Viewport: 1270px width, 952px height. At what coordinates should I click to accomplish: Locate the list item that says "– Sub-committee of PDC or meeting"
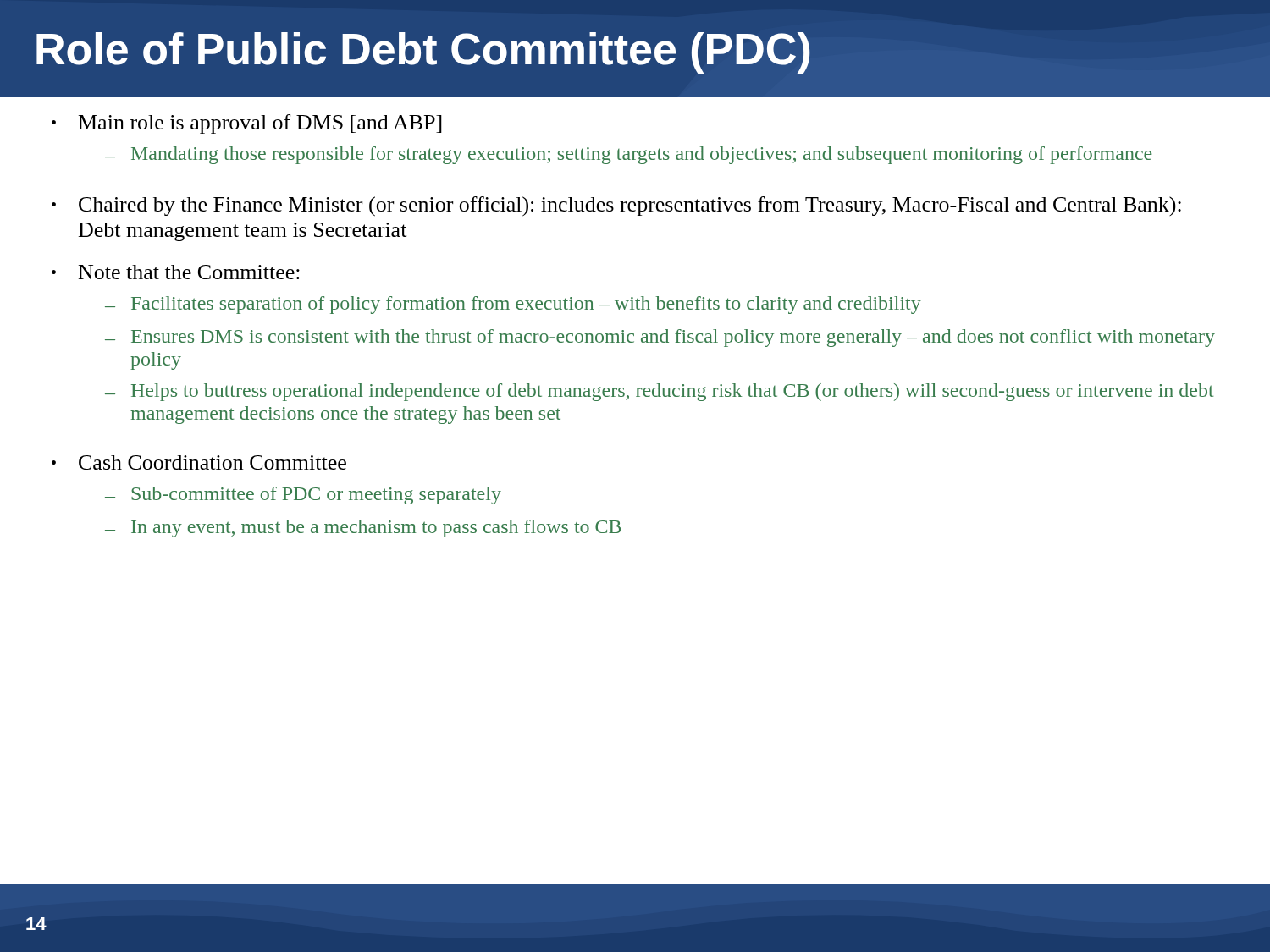(303, 495)
